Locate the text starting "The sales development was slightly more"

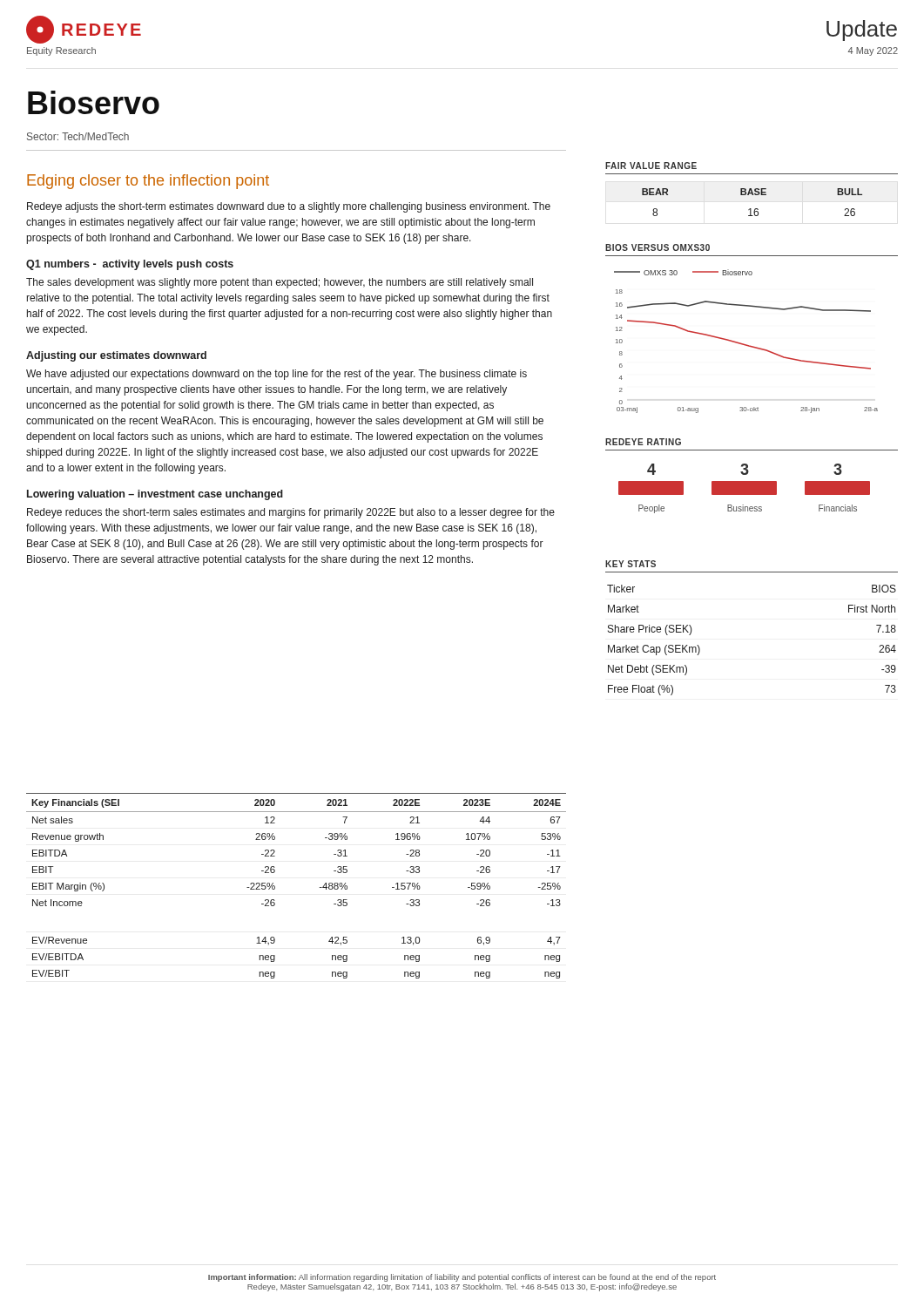coord(289,306)
